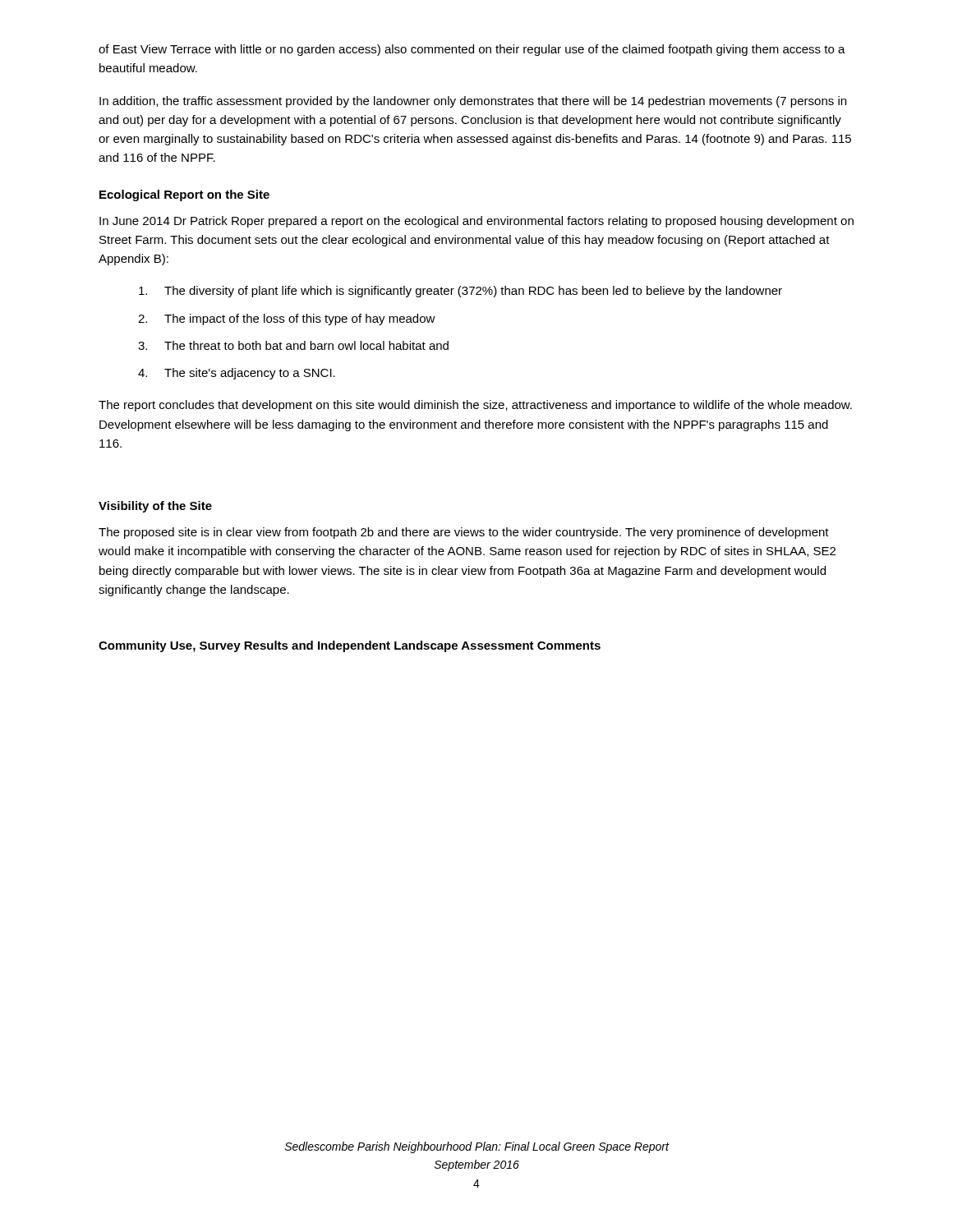Find the element starting "Ecological Report on the Site"
The image size is (953, 1232).
(x=184, y=194)
